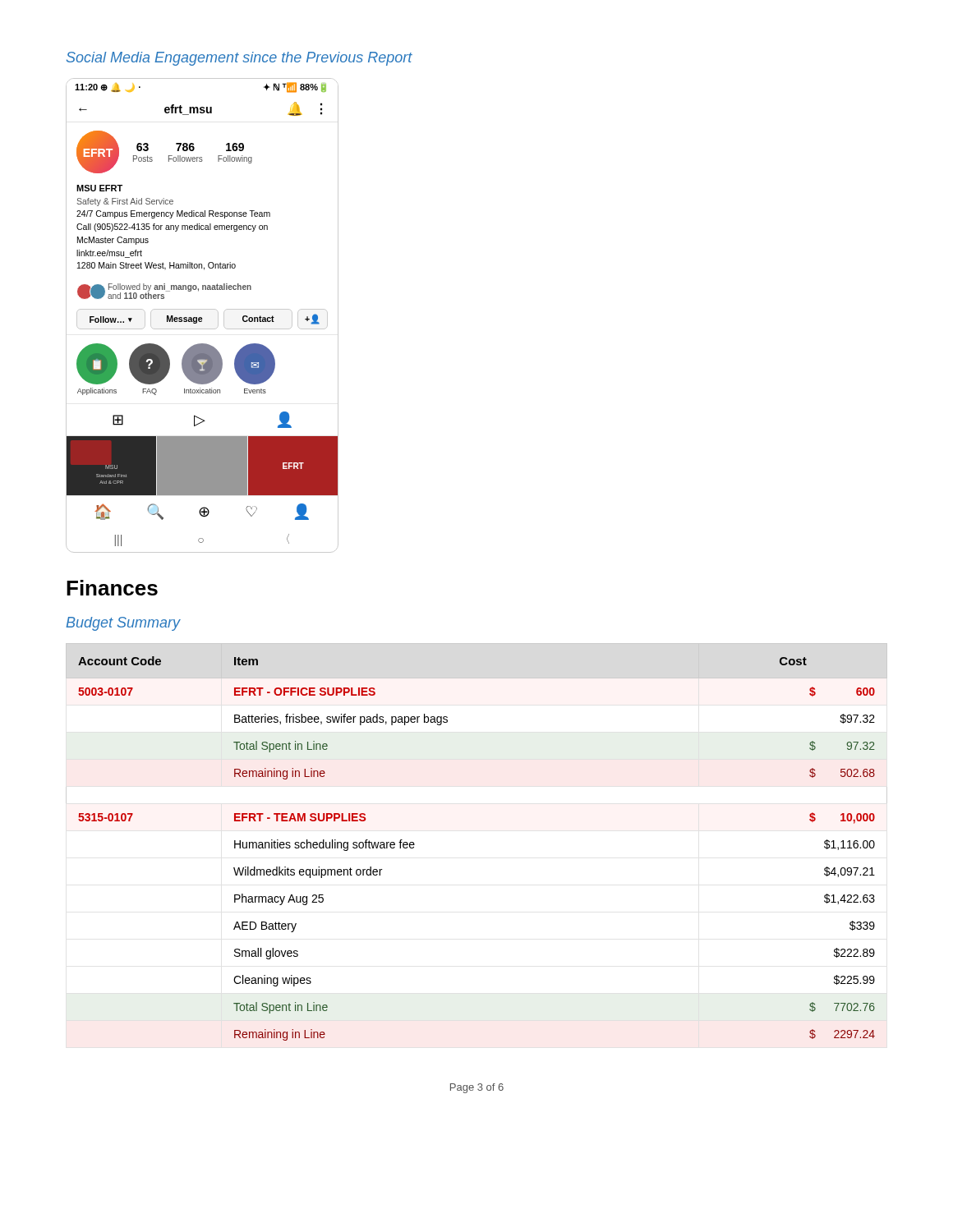Screen dimensions: 1232x953
Task: Locate the section header containing "Social Media Engagement since the Previous Report"
Action: [x=239, y=57]
